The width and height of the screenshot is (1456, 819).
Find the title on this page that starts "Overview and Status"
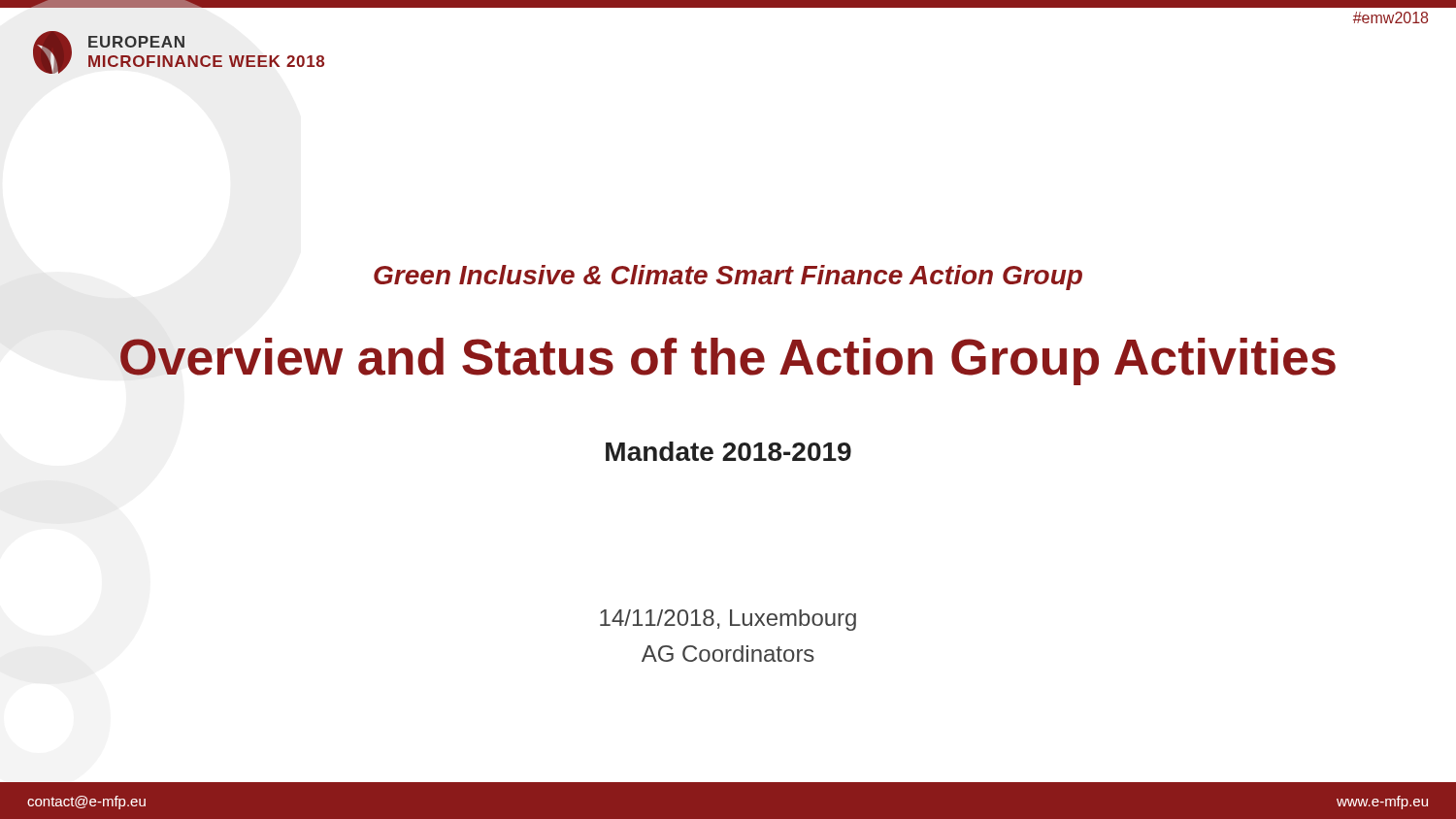[728, 358]
